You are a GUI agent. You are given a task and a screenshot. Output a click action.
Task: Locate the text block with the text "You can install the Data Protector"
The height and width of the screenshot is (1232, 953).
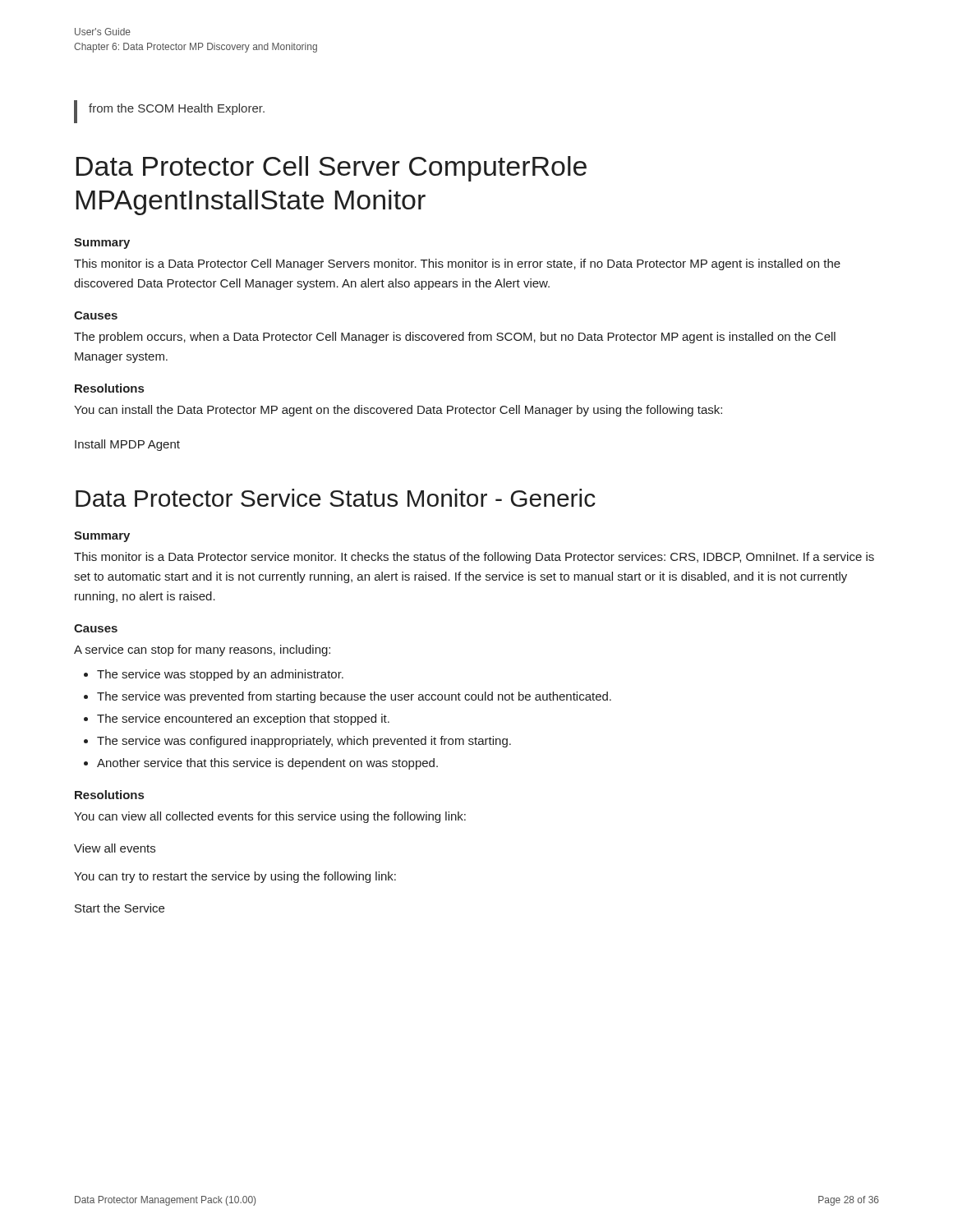coord(476,410)
